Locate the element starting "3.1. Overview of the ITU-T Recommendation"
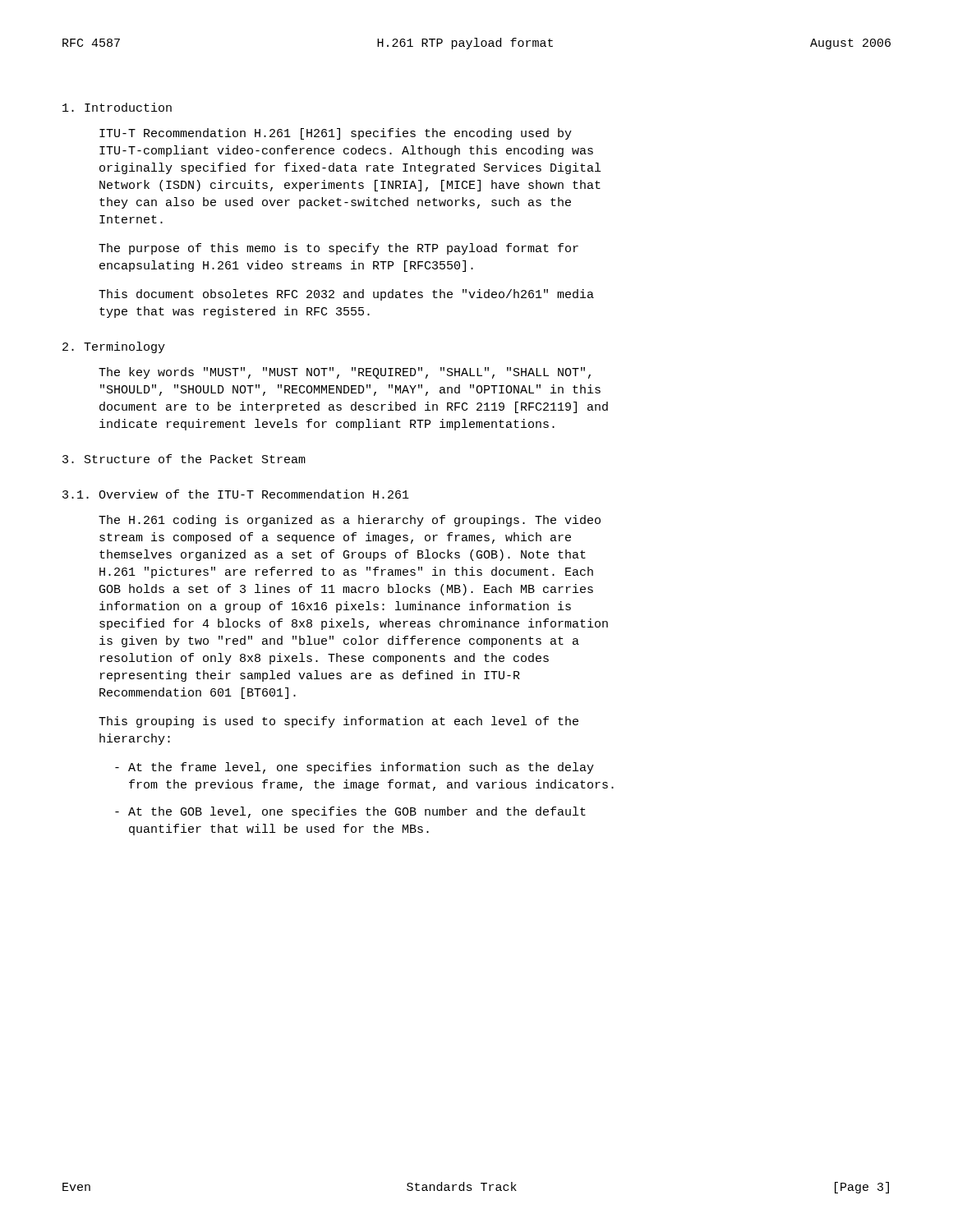The height and width of the screenshot is (1232, 953). [x=235, y=496]
